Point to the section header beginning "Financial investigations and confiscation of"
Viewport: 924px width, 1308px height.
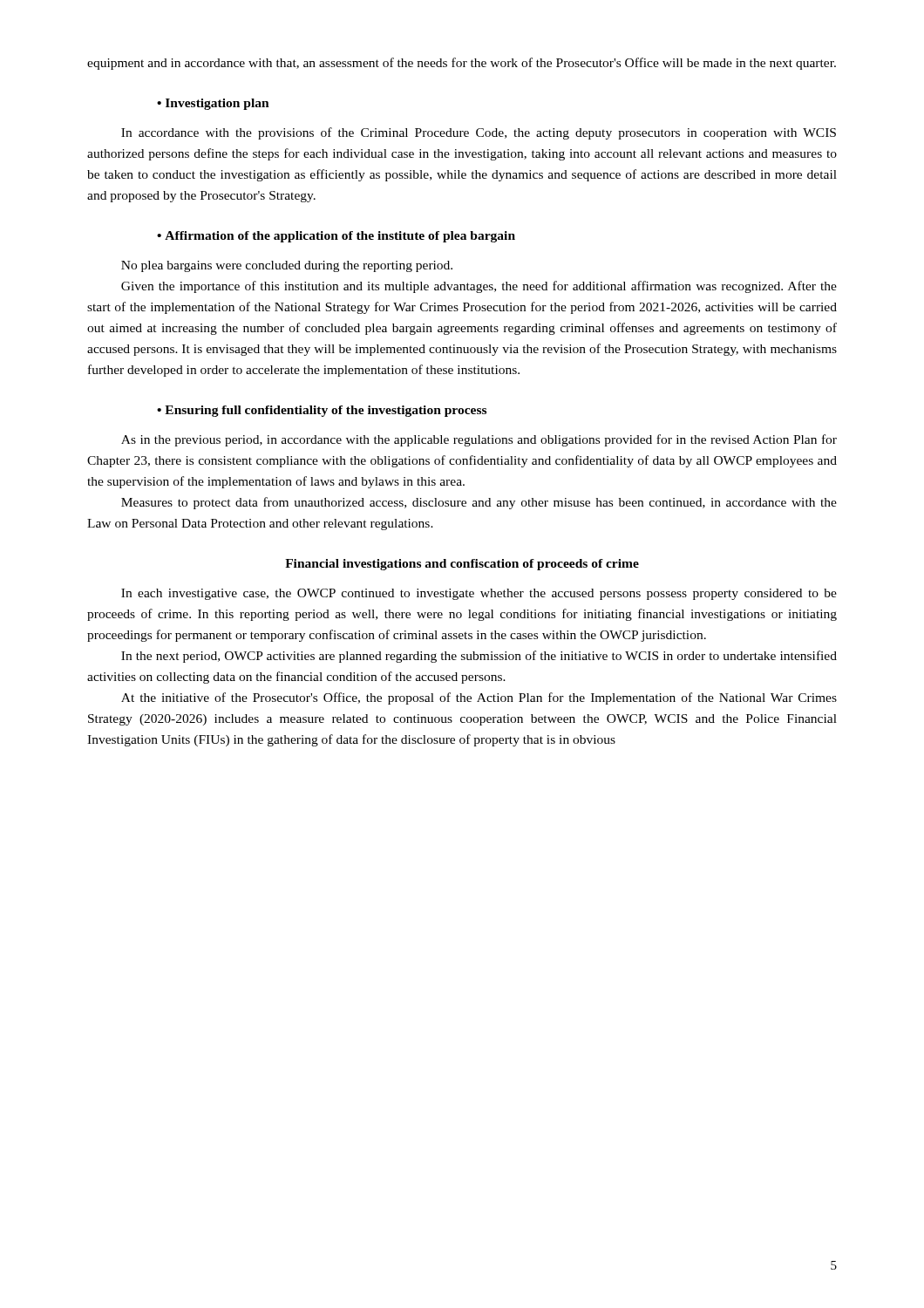tap(462, 563)
